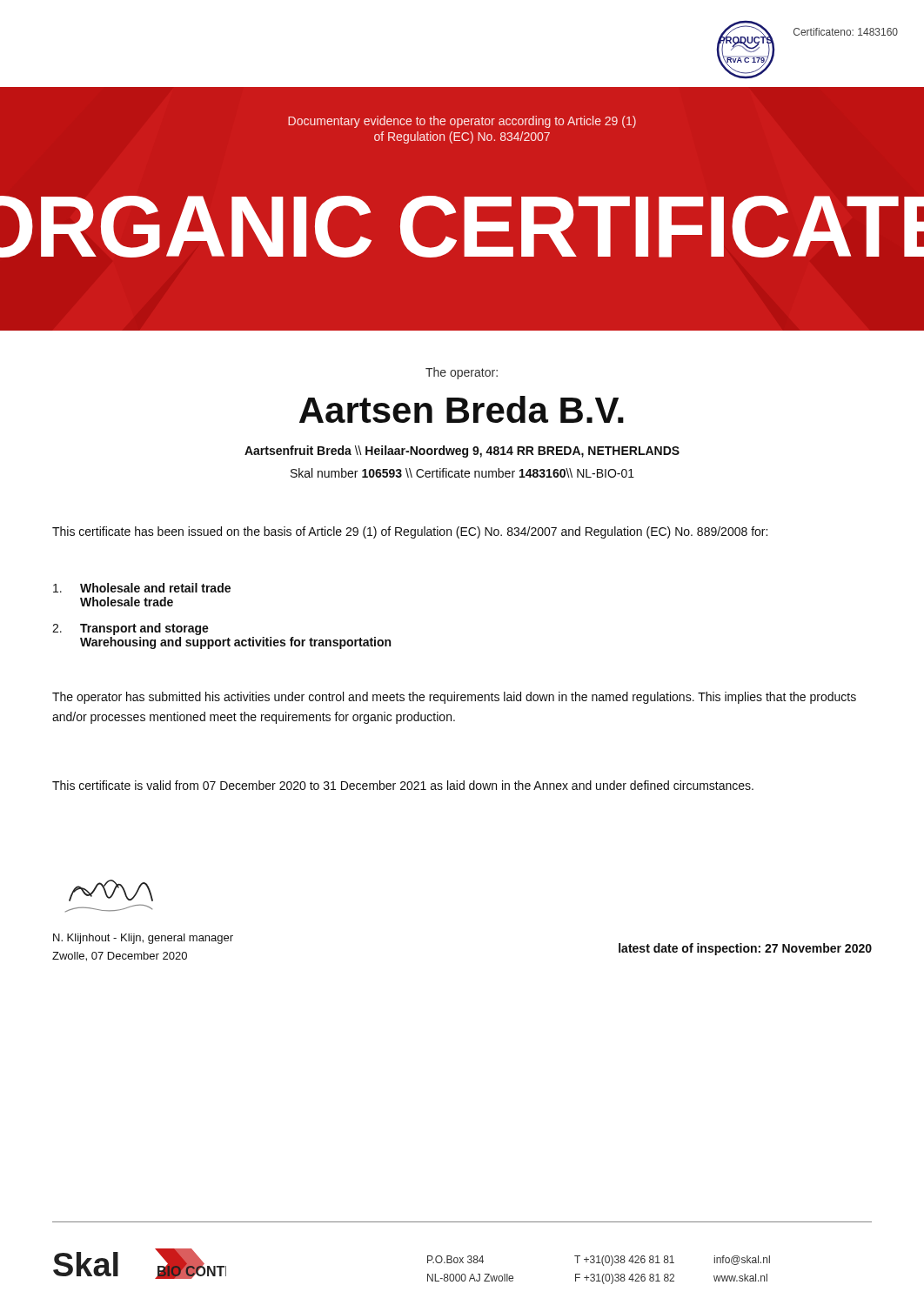This screenshot has width=924, height=1305.
Task: Select the text block starting "Aartsen Breda B.V."
Action: [462, 410]
